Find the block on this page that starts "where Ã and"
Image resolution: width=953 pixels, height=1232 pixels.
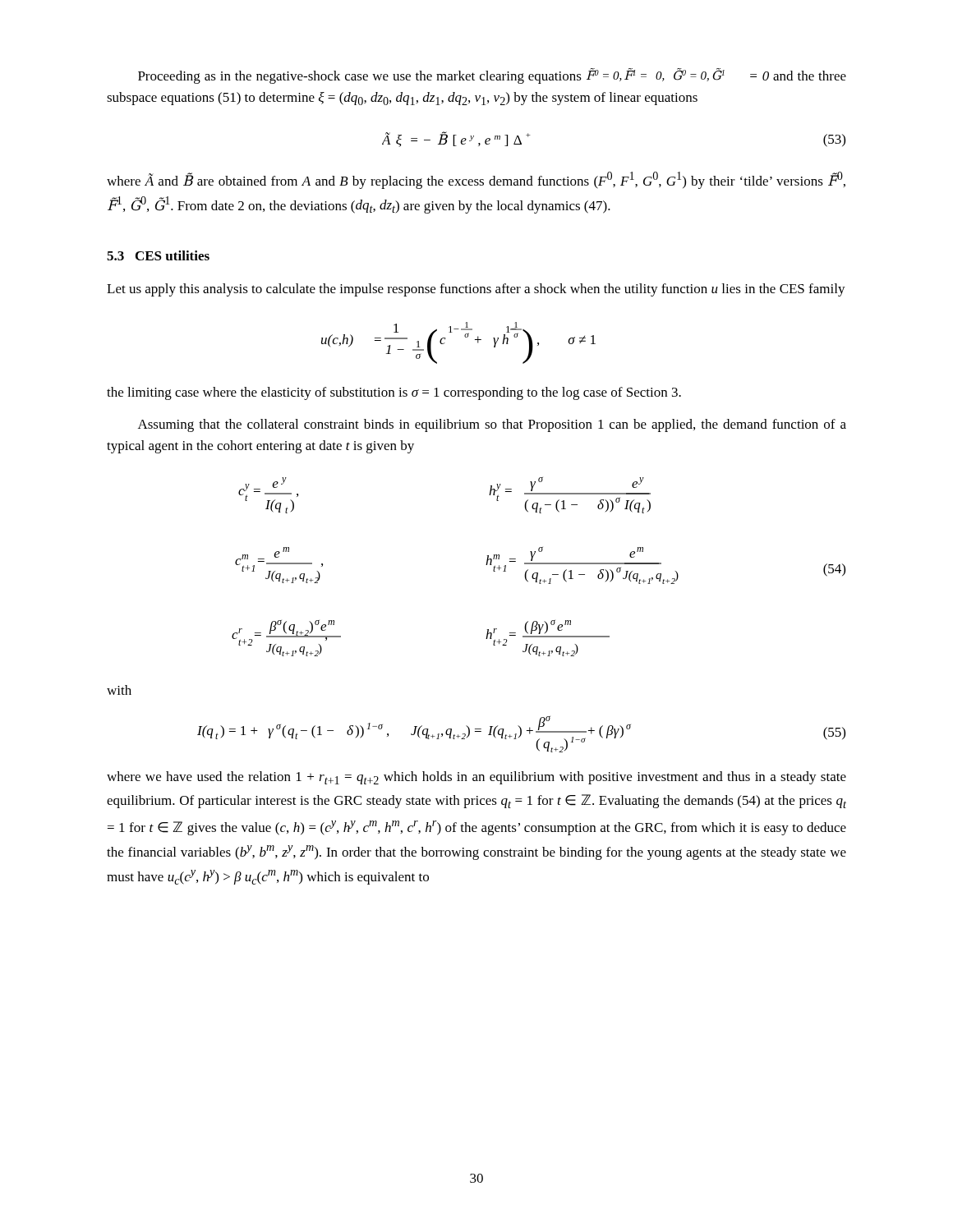tap(476, 193)
